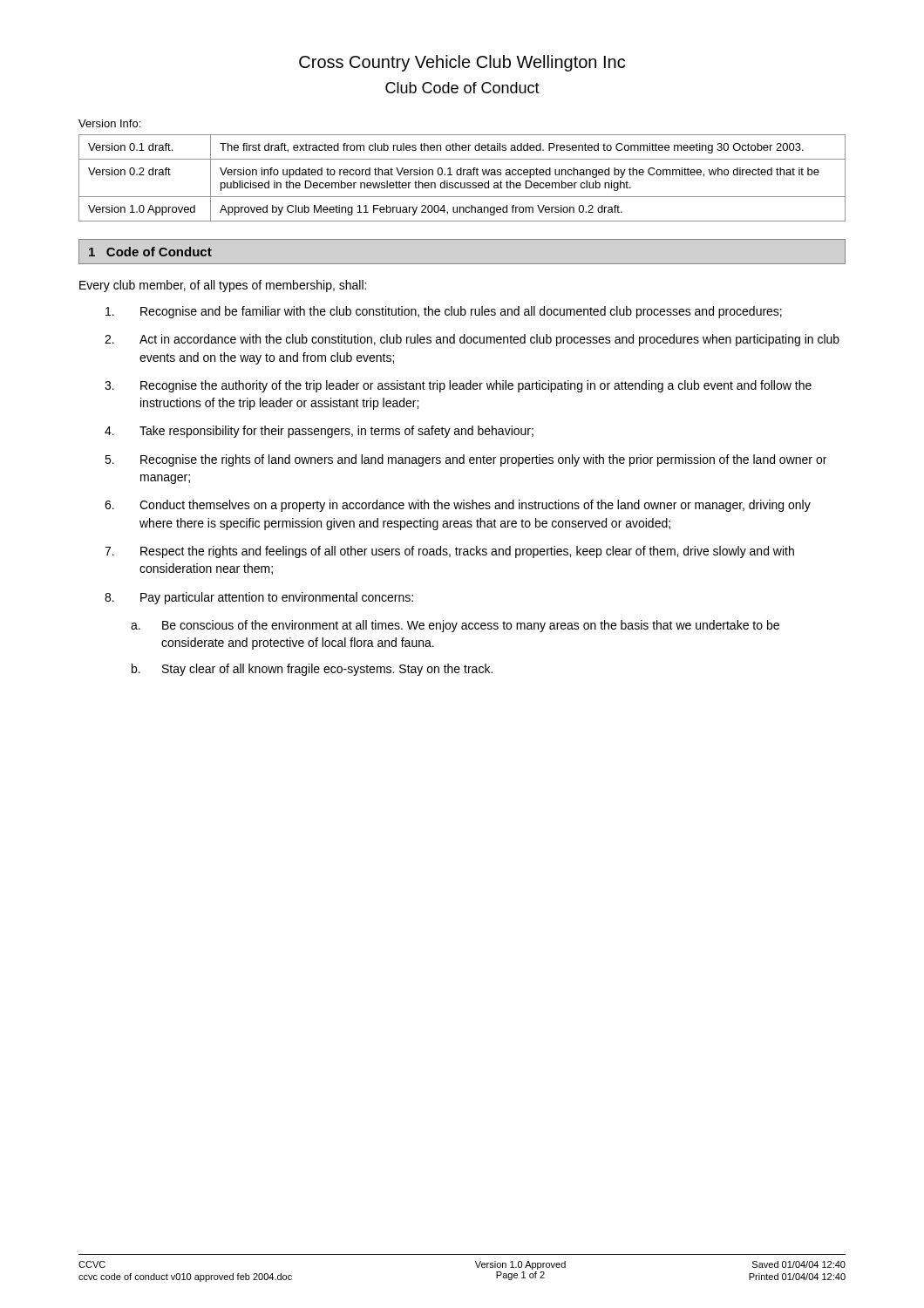Select the title that says "Club Code of Conduct"

pos(462,88)
